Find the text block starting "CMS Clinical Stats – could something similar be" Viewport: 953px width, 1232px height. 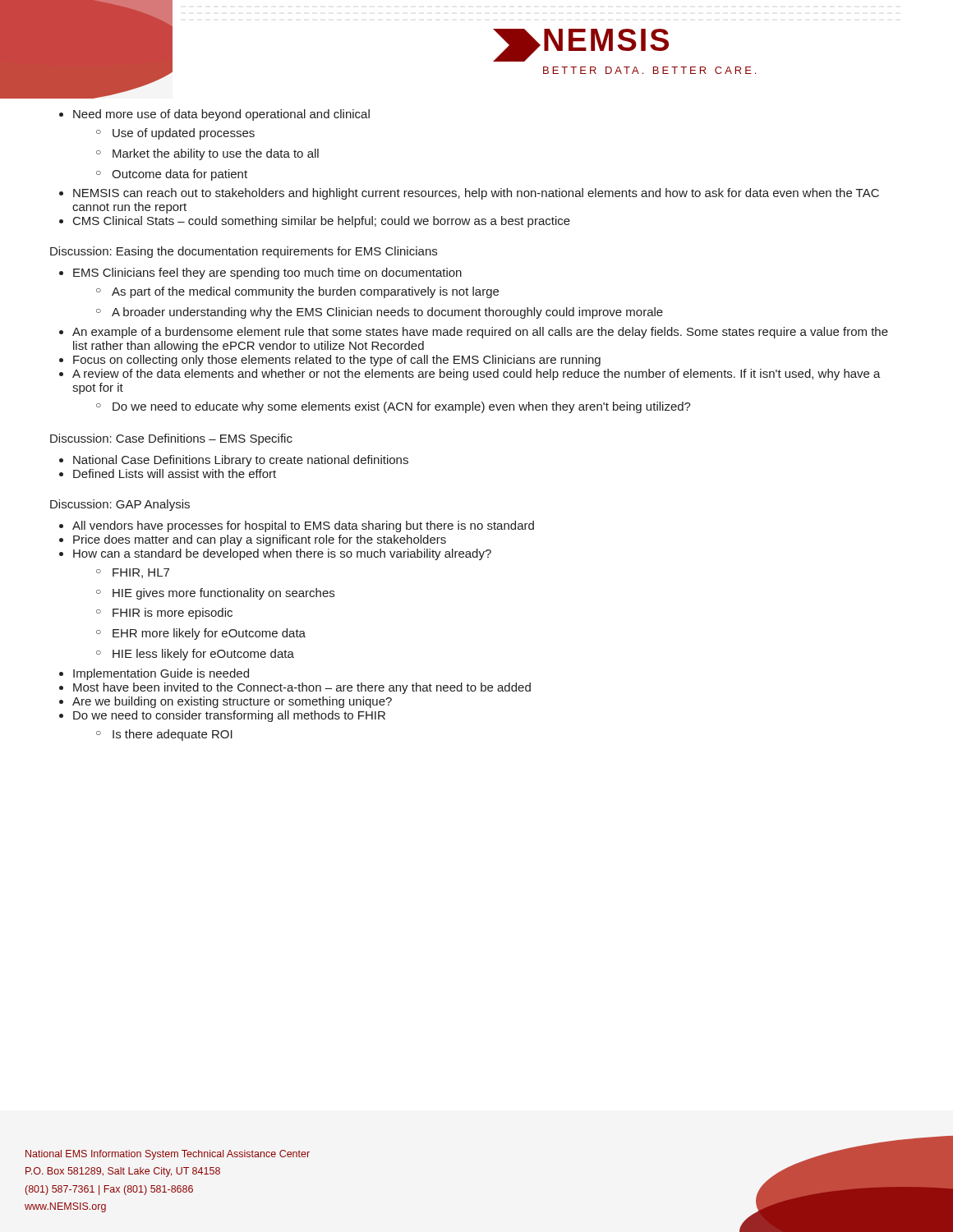pos(488,221)
